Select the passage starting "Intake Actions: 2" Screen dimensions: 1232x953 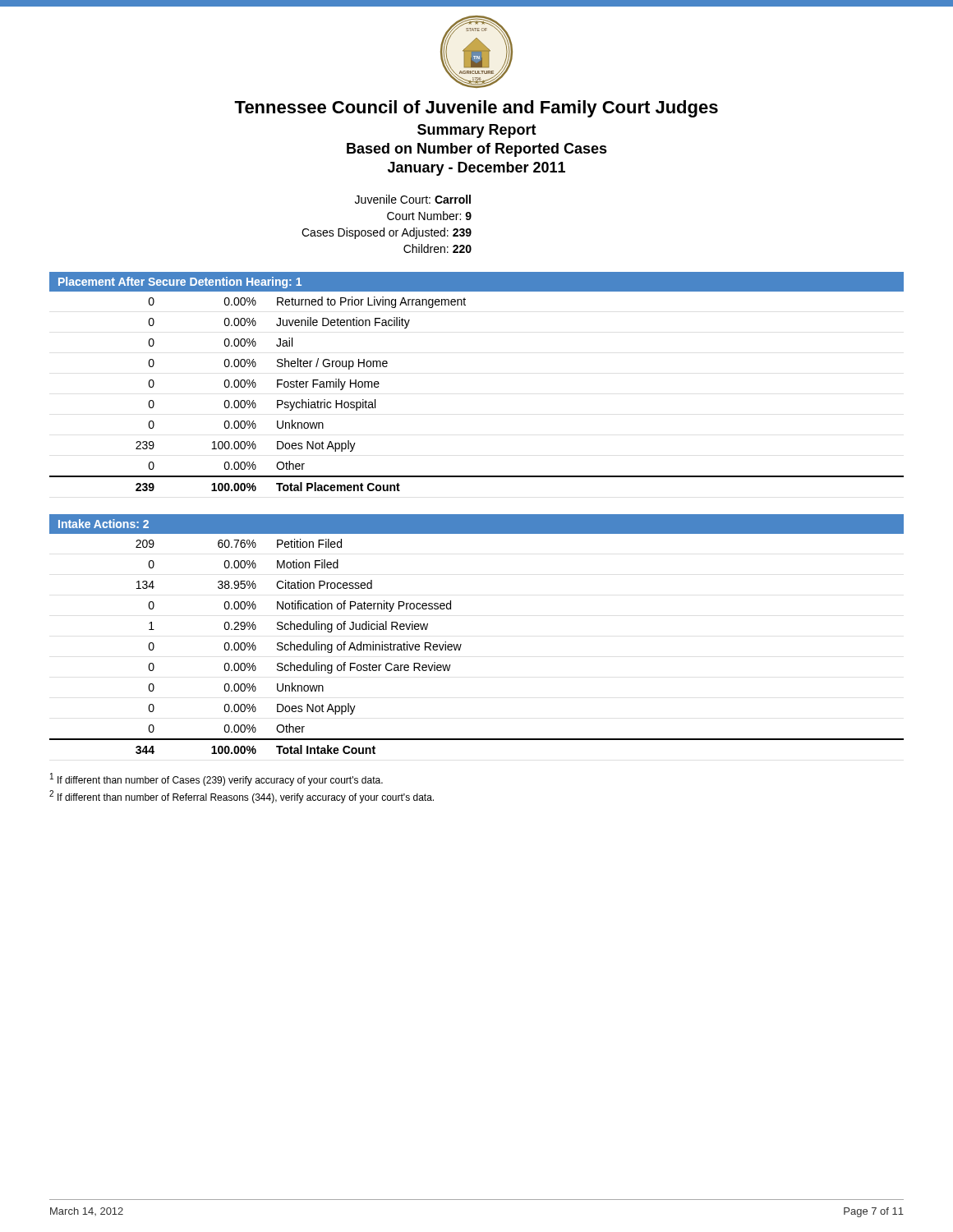(x=103, y=524)
